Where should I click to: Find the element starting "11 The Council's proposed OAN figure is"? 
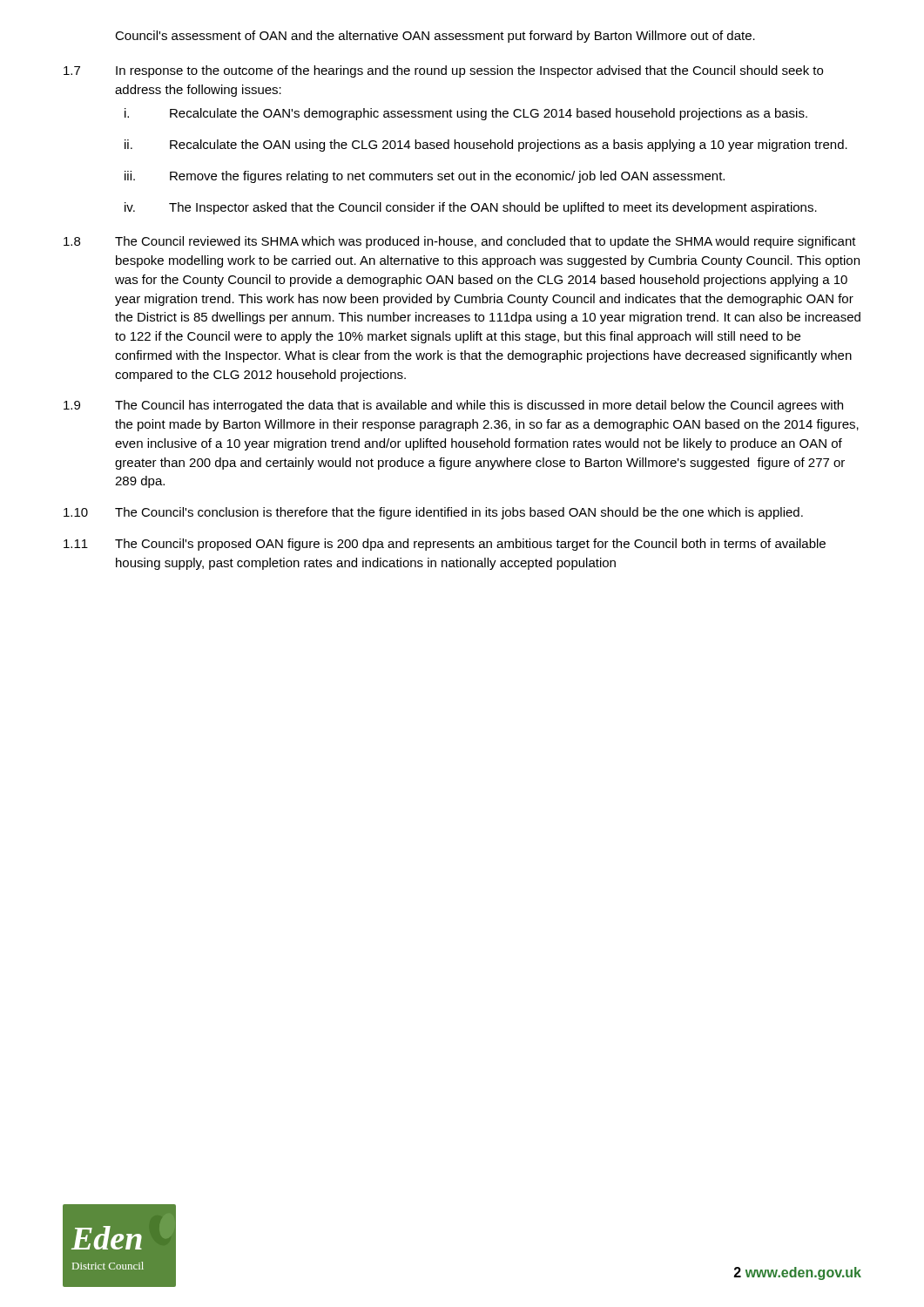click(462, 553)
